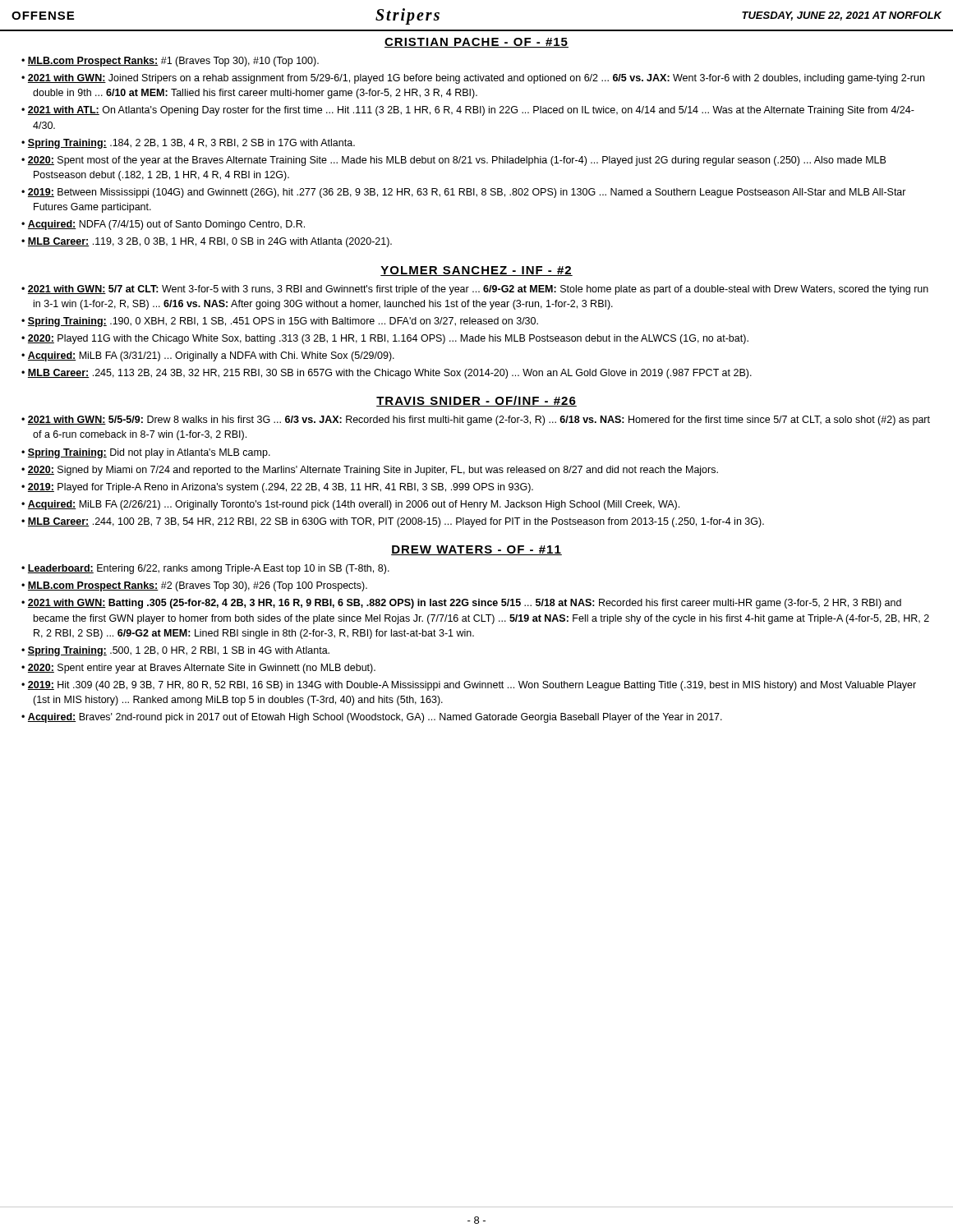
Task: Point to the block beginning "MLB Career: .244, 100 2B, 7 3B,"
Action: pyautogui.click(x=396, y=522)
